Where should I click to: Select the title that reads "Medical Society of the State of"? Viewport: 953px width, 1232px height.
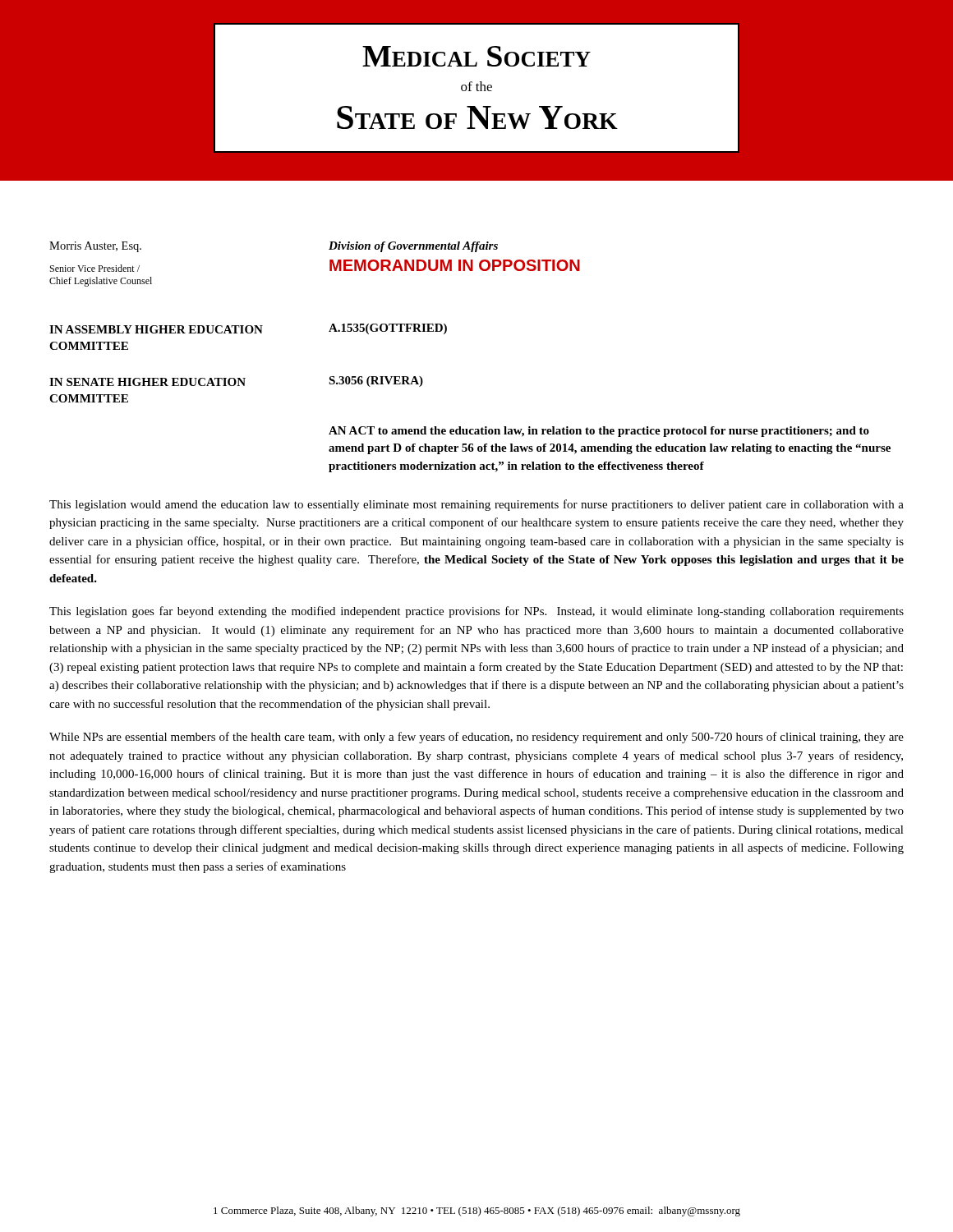tap(476, 87)
